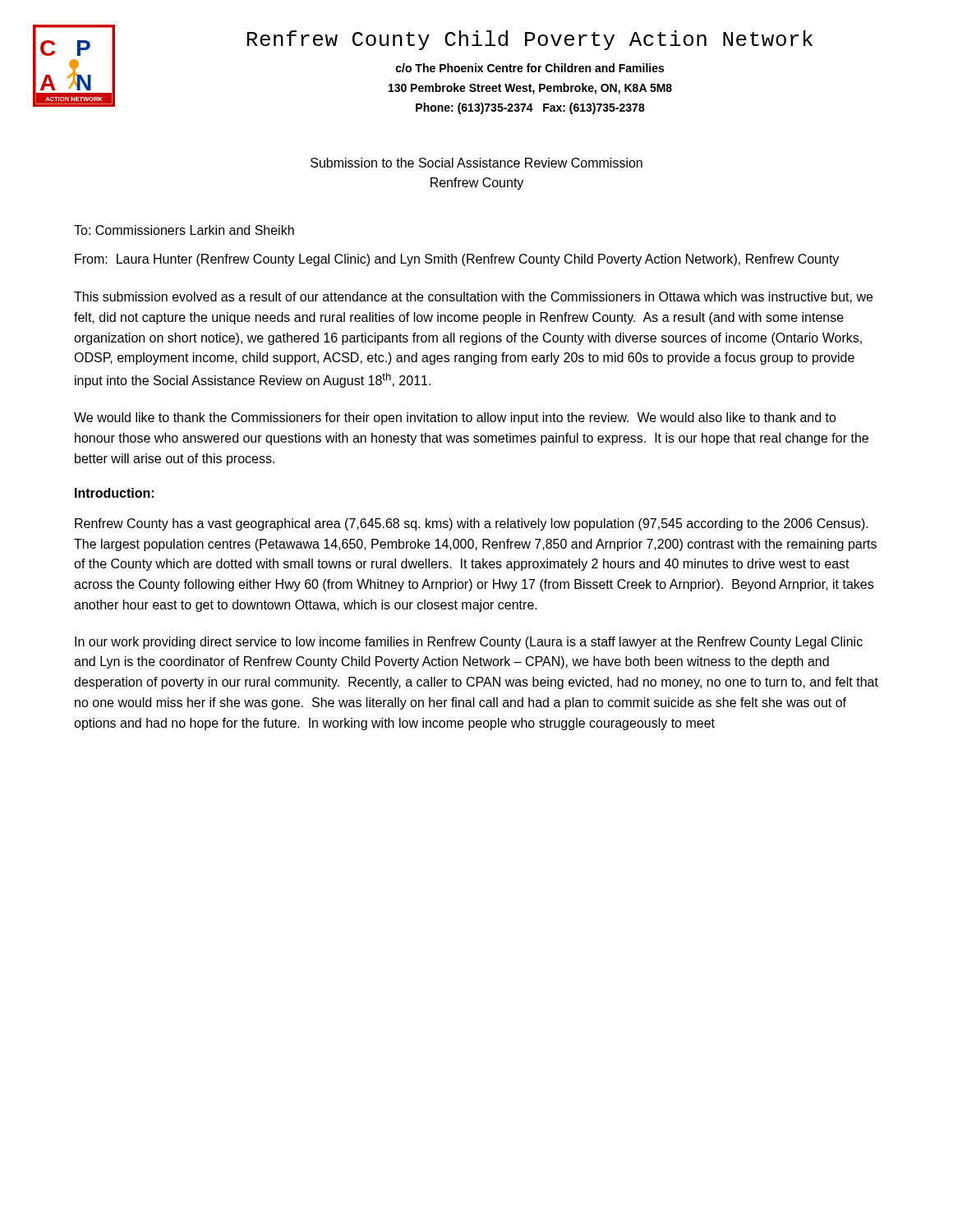The height and width of the screenshot is (1232, 953).
Task: Locate the text starting "Renfrew County Child Poverty Action"
Action: pyautogui.click(x=530, y=40)
